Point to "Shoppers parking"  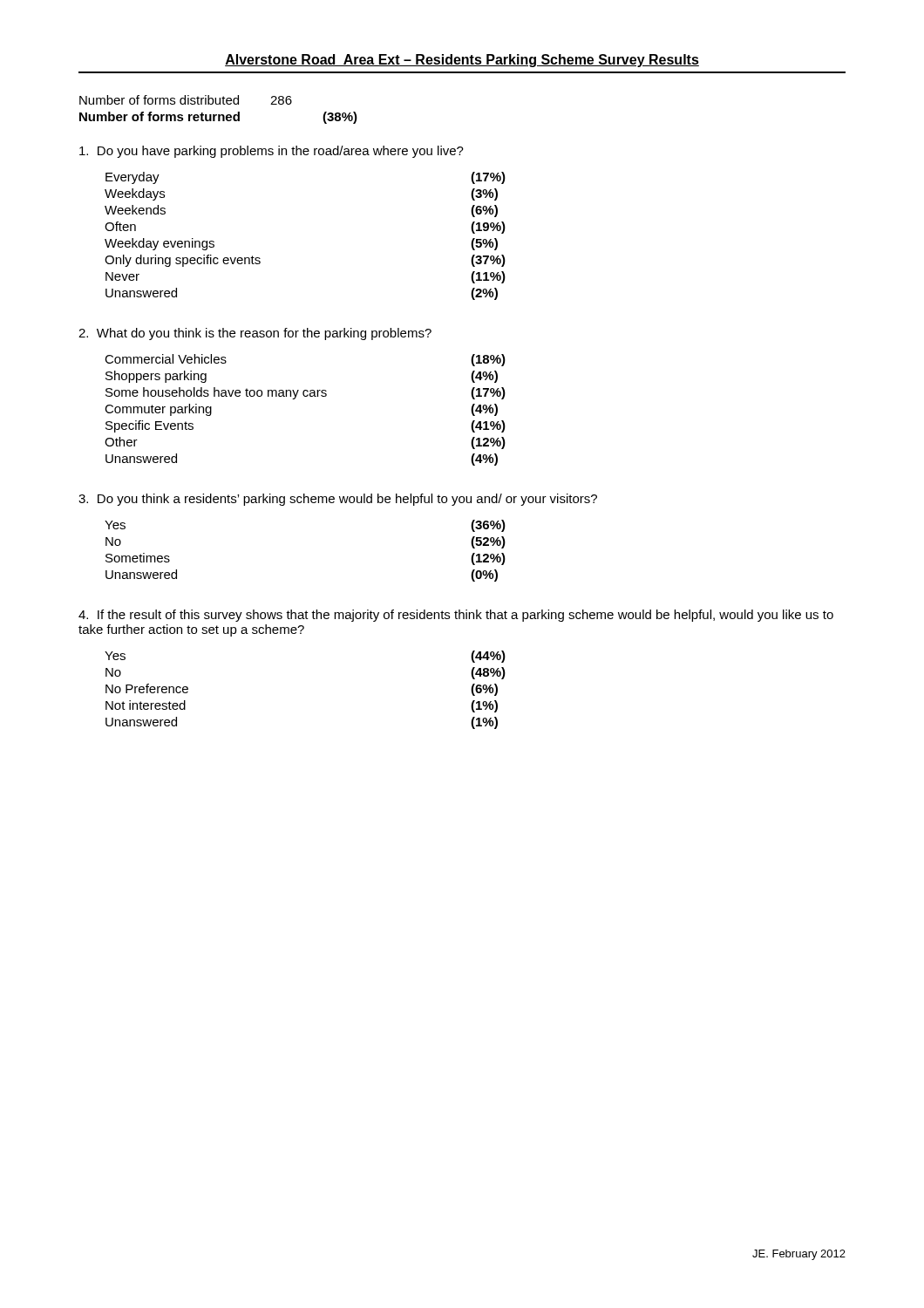(156, 375)
